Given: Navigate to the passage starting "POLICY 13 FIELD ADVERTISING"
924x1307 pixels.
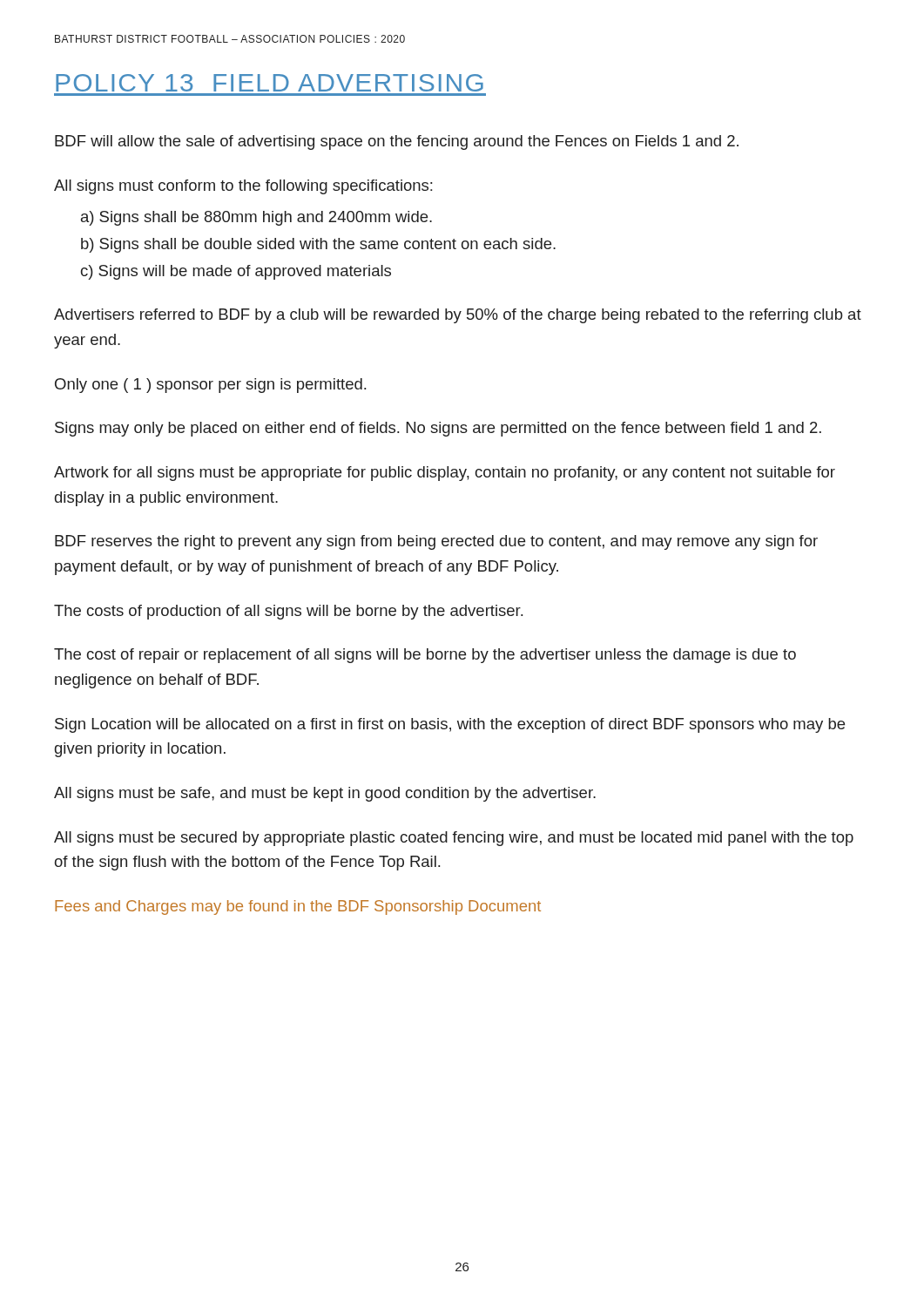Looking at the screenshot, I should [x=462, y=83].
